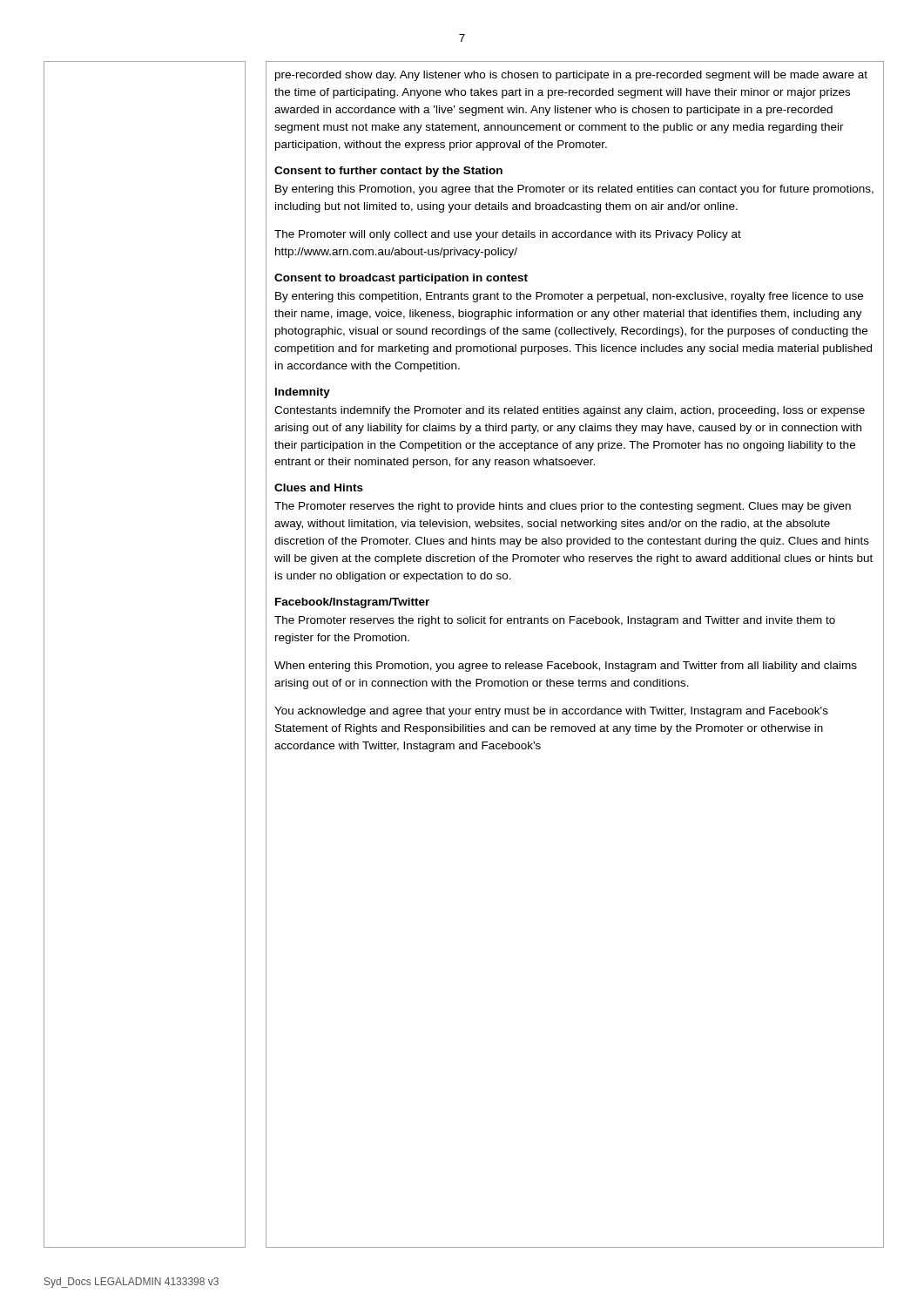Point to the block beginning "The Promoter reserves the right to provide"
The image size is (924, 1307).
pos(574,541)
